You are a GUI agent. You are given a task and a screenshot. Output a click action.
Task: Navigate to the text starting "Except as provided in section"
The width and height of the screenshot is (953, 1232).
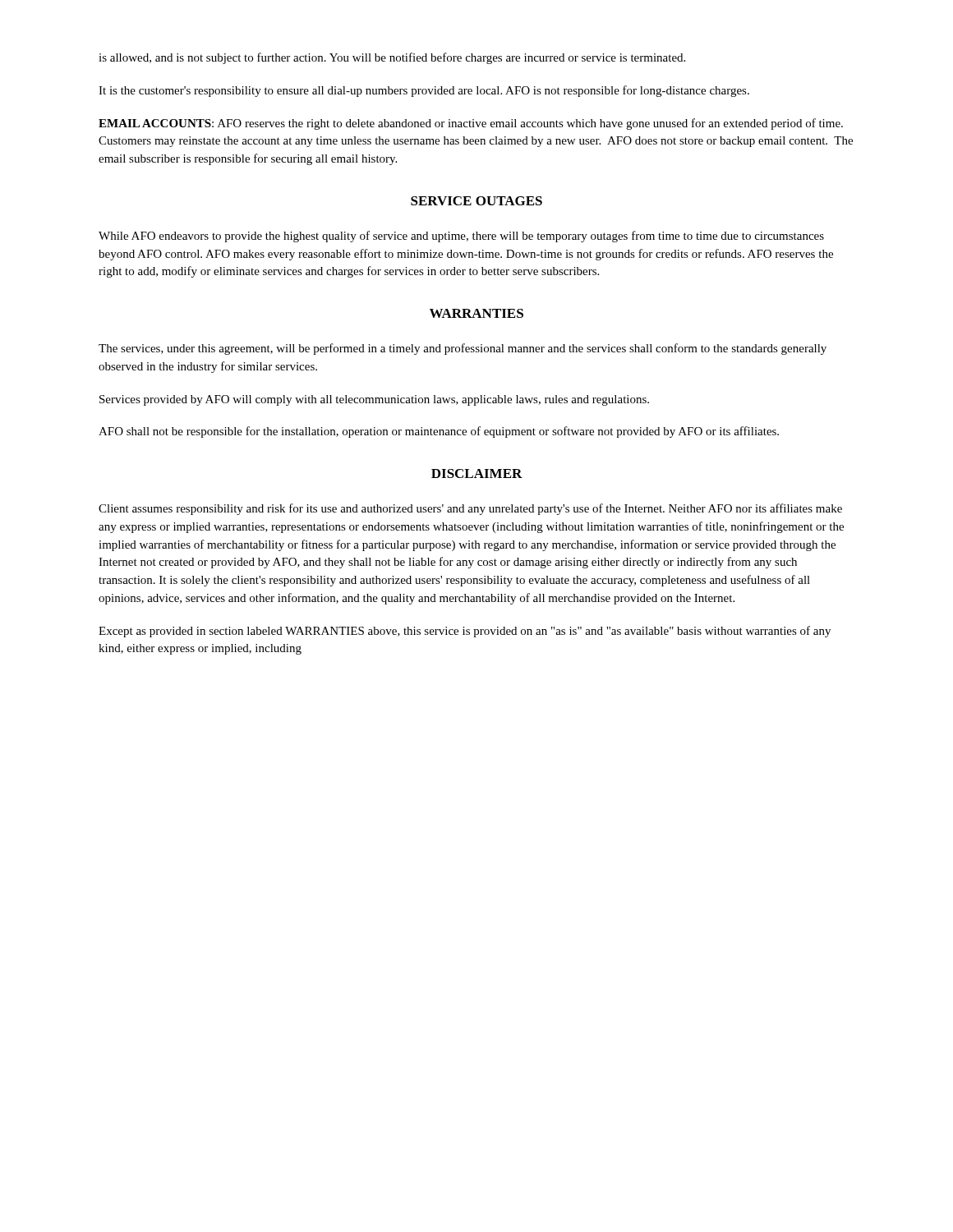(x=465, y=639)
